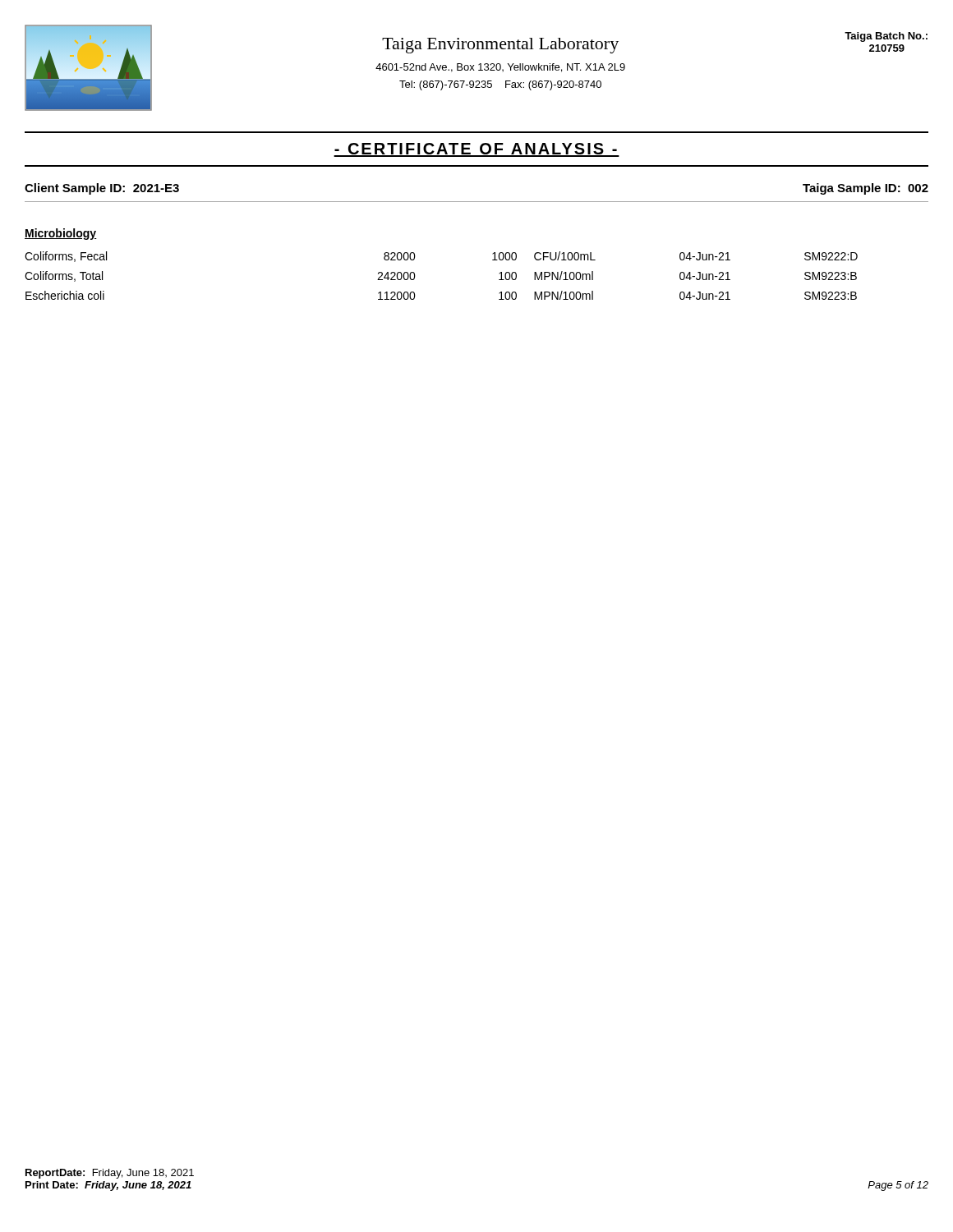Find the title
The height and width of the screenshot is (1232, 953).
point(476,149)
